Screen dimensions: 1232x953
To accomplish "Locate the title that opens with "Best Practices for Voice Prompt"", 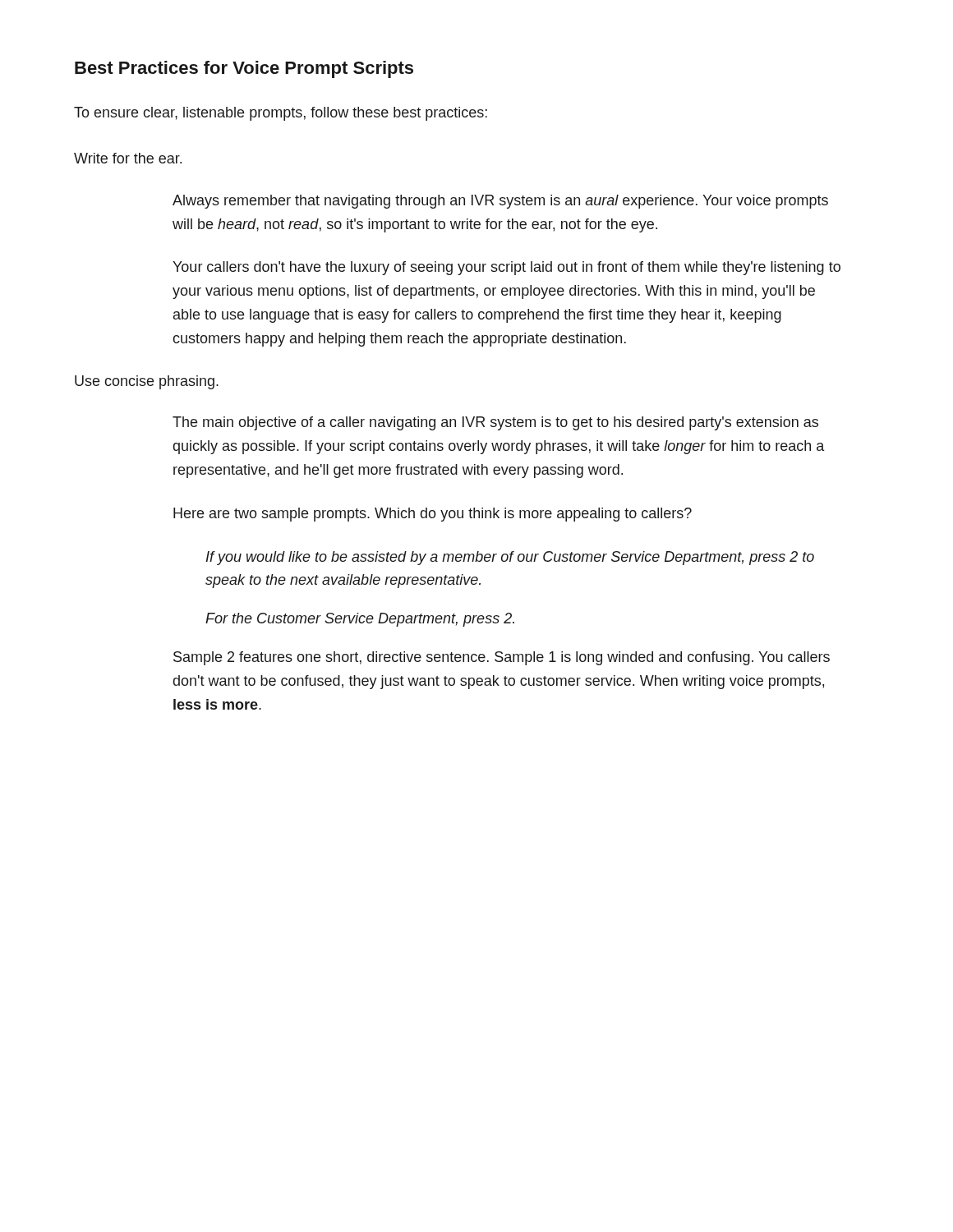I will pyautogui.click(x=244, y=68).
